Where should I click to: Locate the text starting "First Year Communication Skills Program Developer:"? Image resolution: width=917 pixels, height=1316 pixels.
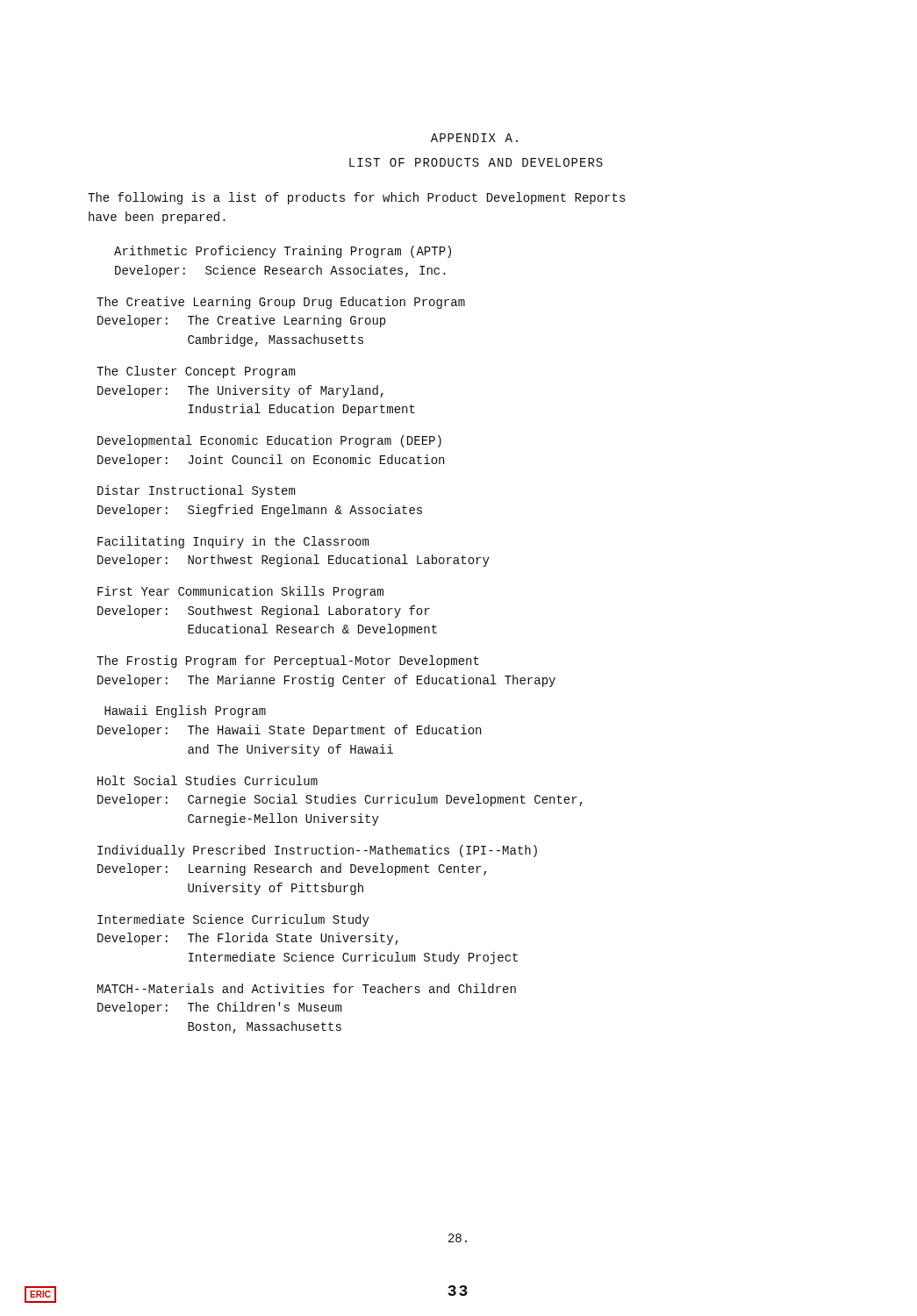coord(267,613)
